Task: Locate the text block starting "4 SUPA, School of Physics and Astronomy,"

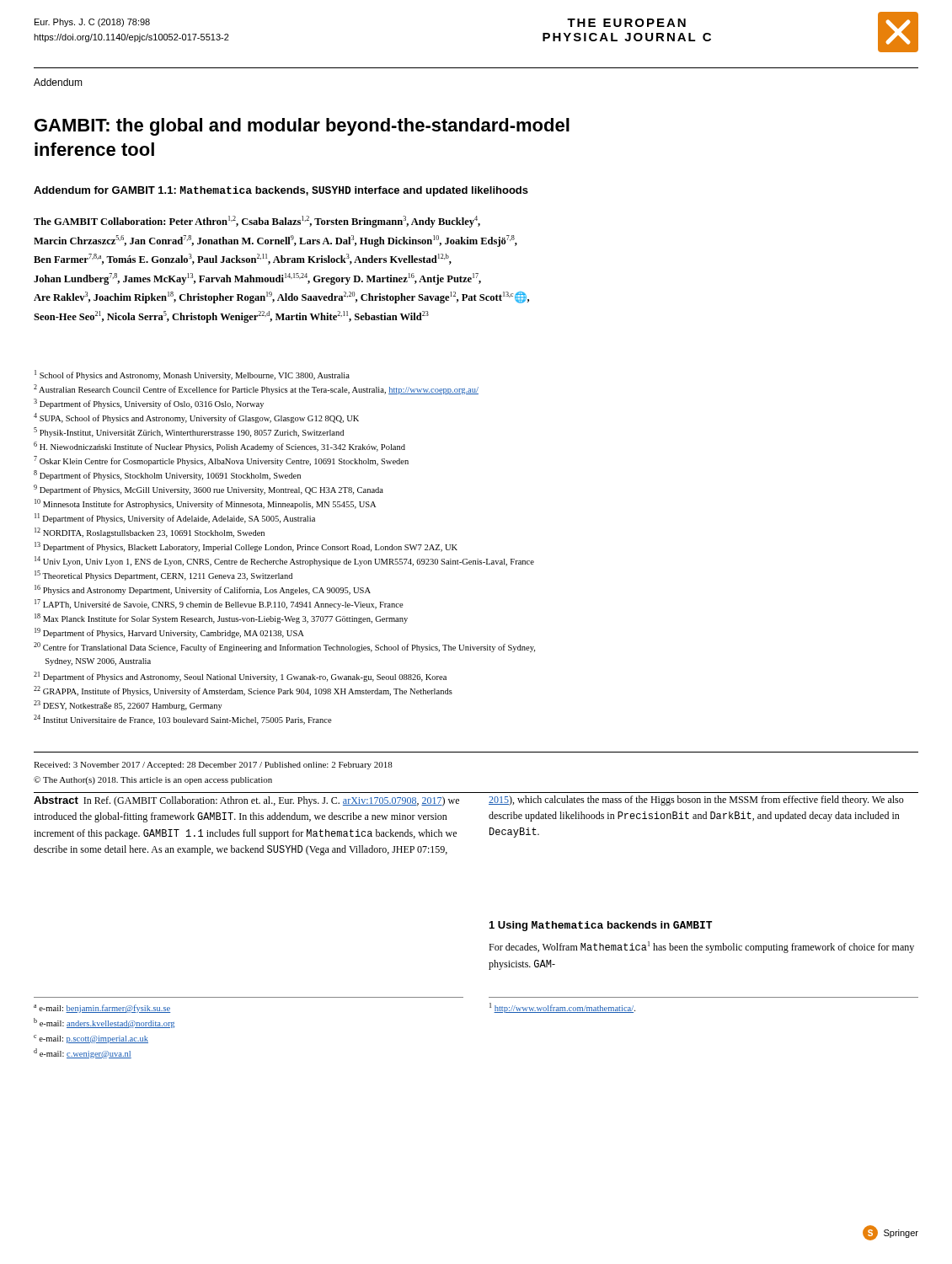Action: tap(196, 418)
